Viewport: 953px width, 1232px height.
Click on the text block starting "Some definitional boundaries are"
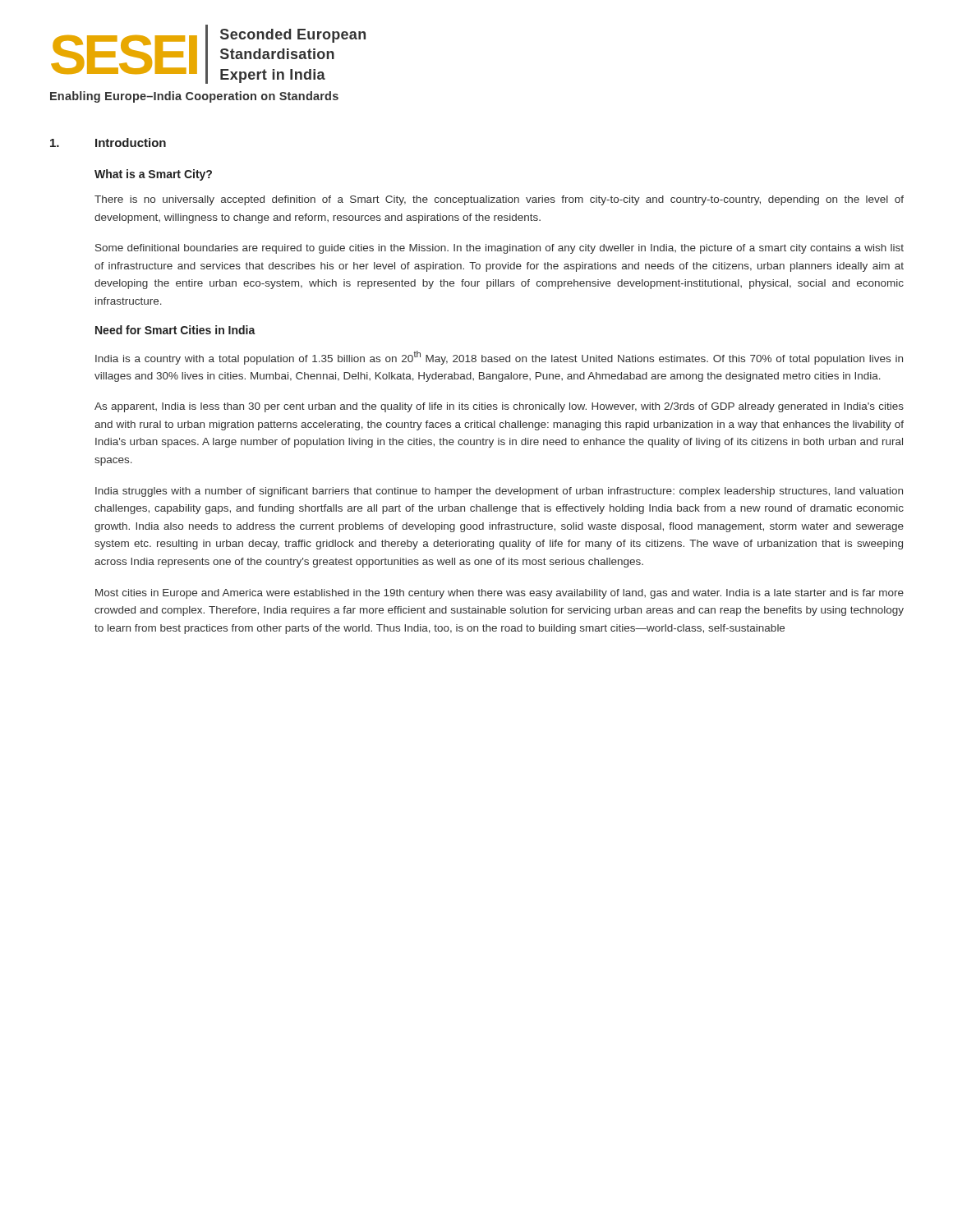pos(499,274)
